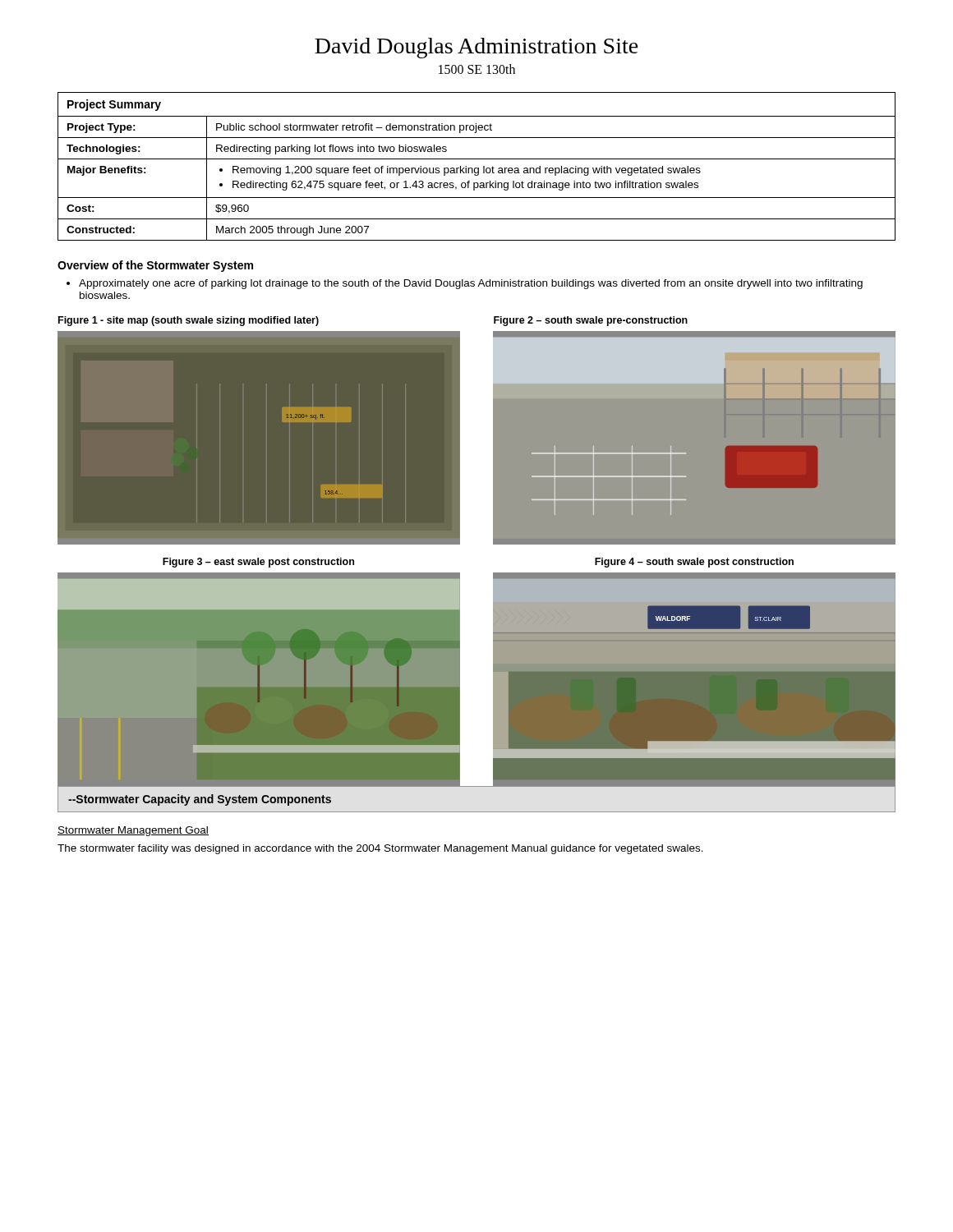
Task: Click on the caption with the text "Figure 1 - site map"
Action: coord(188,320)
